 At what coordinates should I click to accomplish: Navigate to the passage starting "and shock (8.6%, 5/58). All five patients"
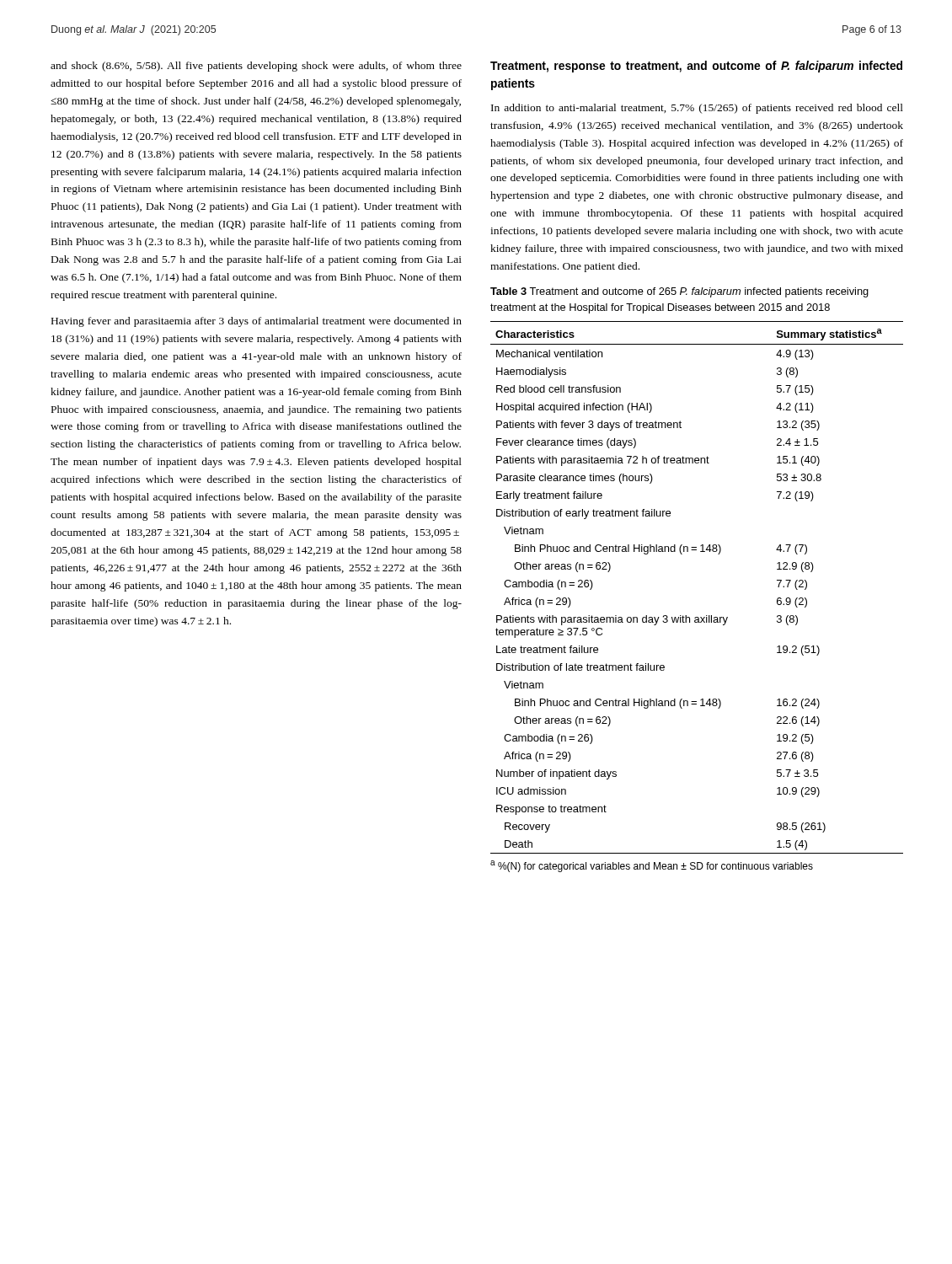pos(256,181)
